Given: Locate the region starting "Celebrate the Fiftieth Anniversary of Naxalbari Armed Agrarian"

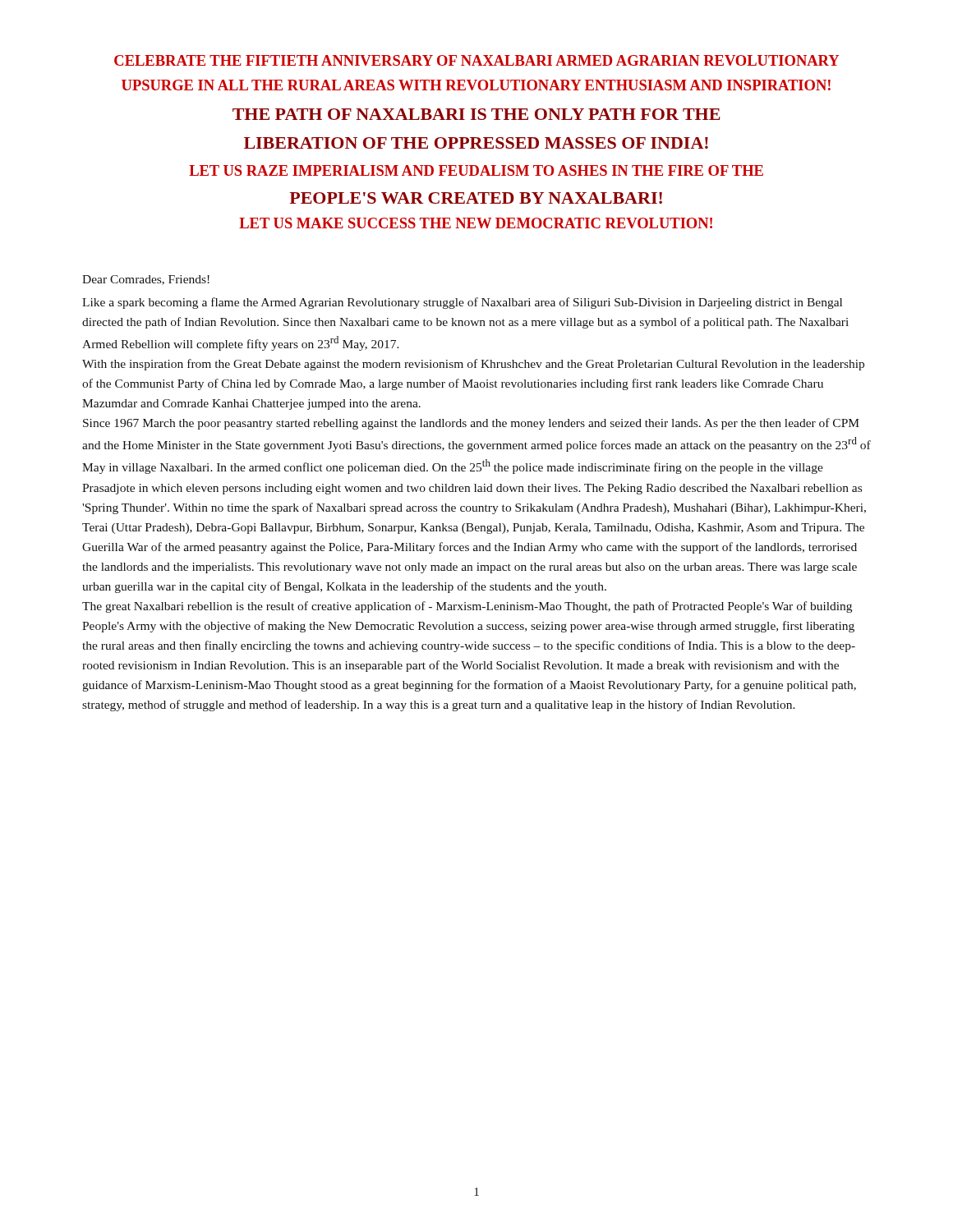Looking at the screenshot, I should click(x=476, y=143).
